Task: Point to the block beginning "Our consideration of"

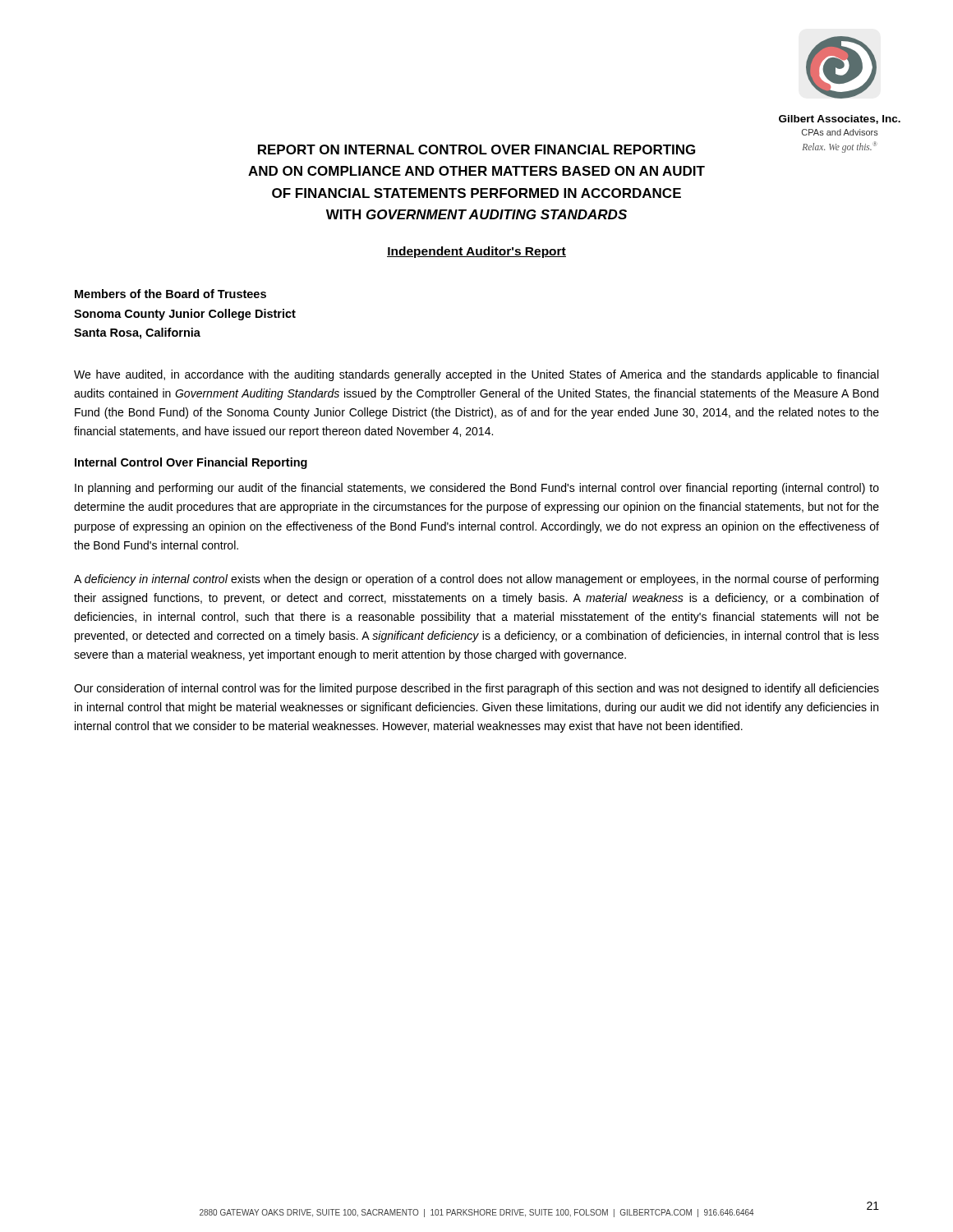Action: pyautogui.click(x=476, y=707)
